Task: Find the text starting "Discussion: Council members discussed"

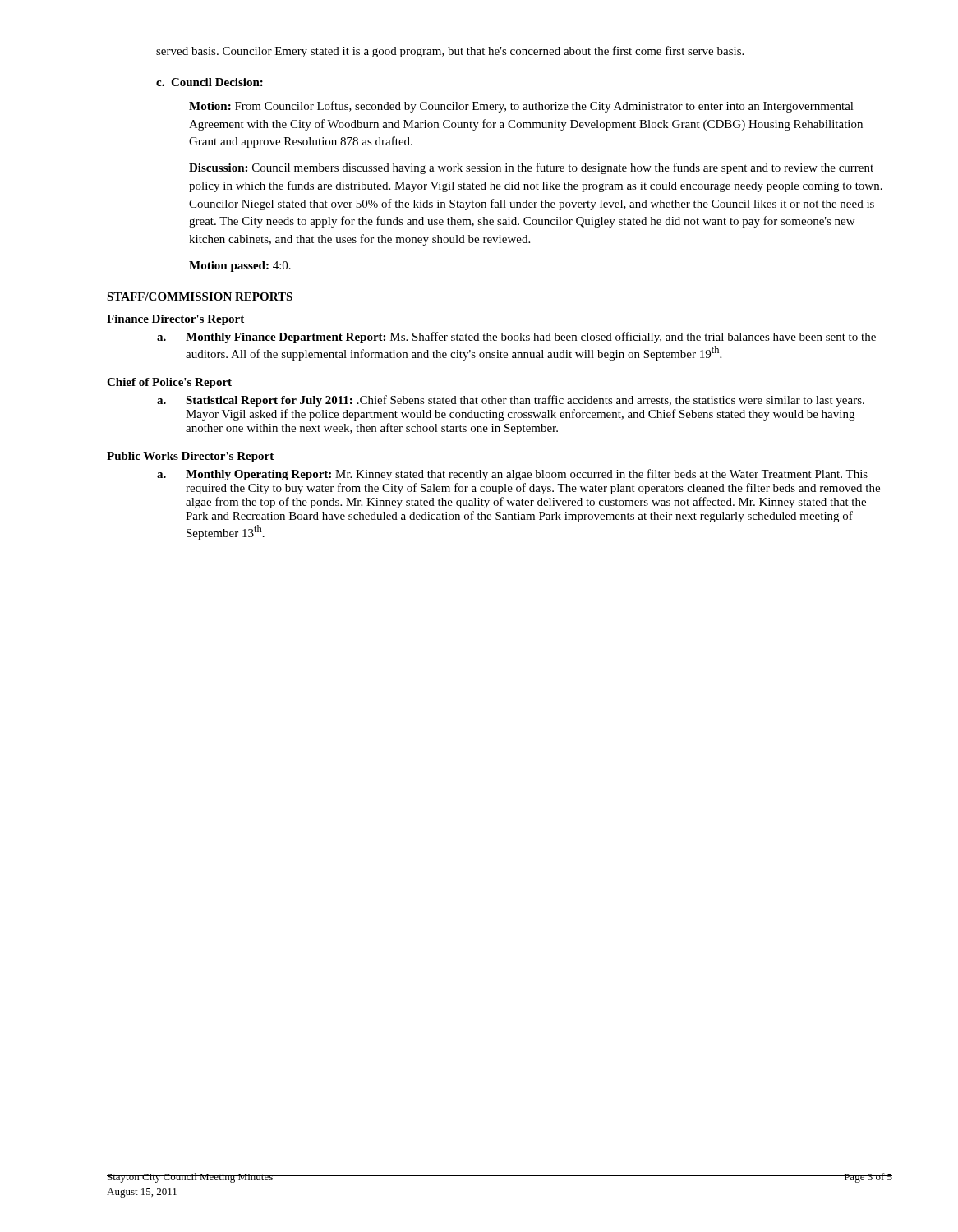Action: tap(541, 204)
